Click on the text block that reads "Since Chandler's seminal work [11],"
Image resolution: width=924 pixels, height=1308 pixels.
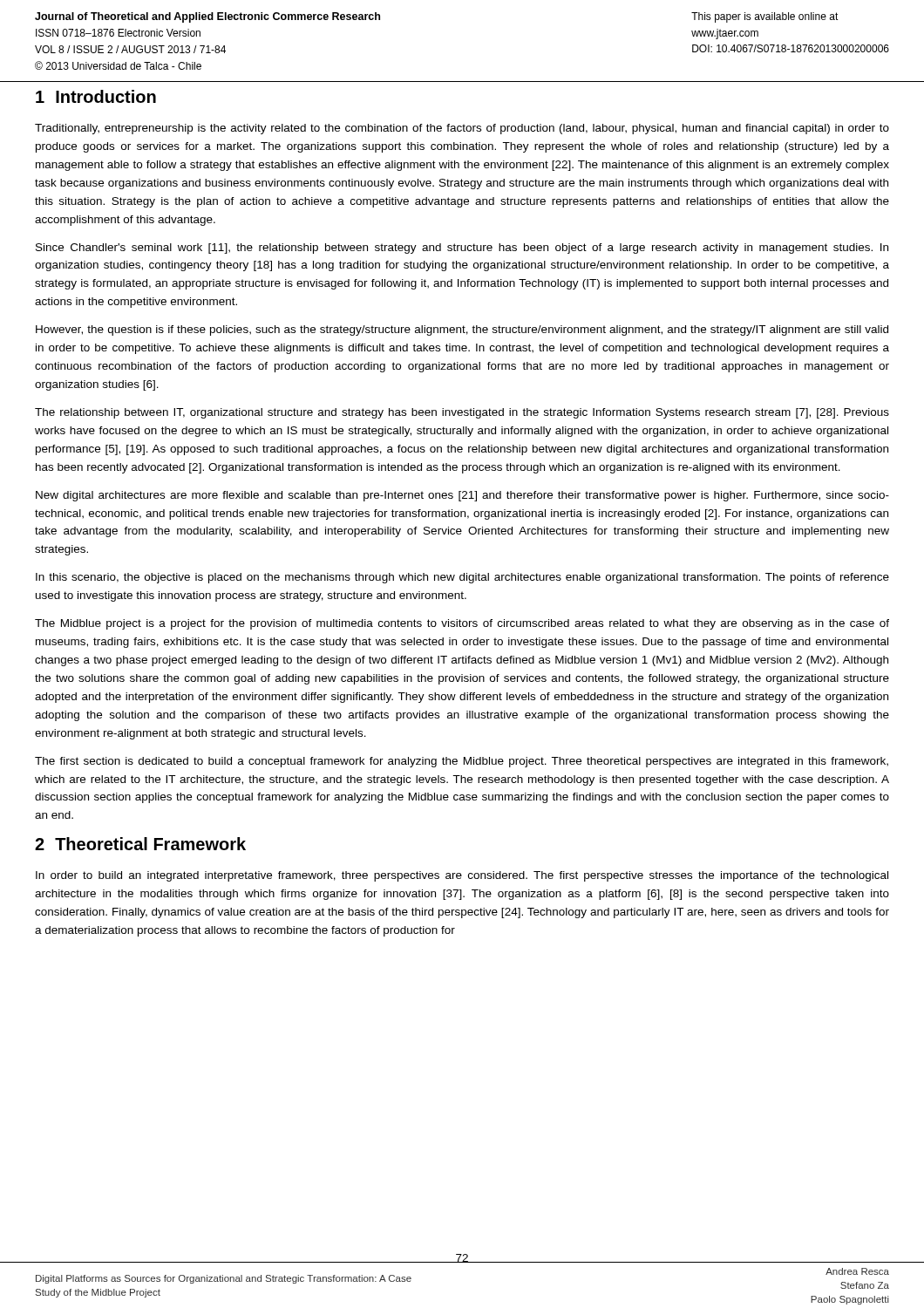[x=462, y=275]
